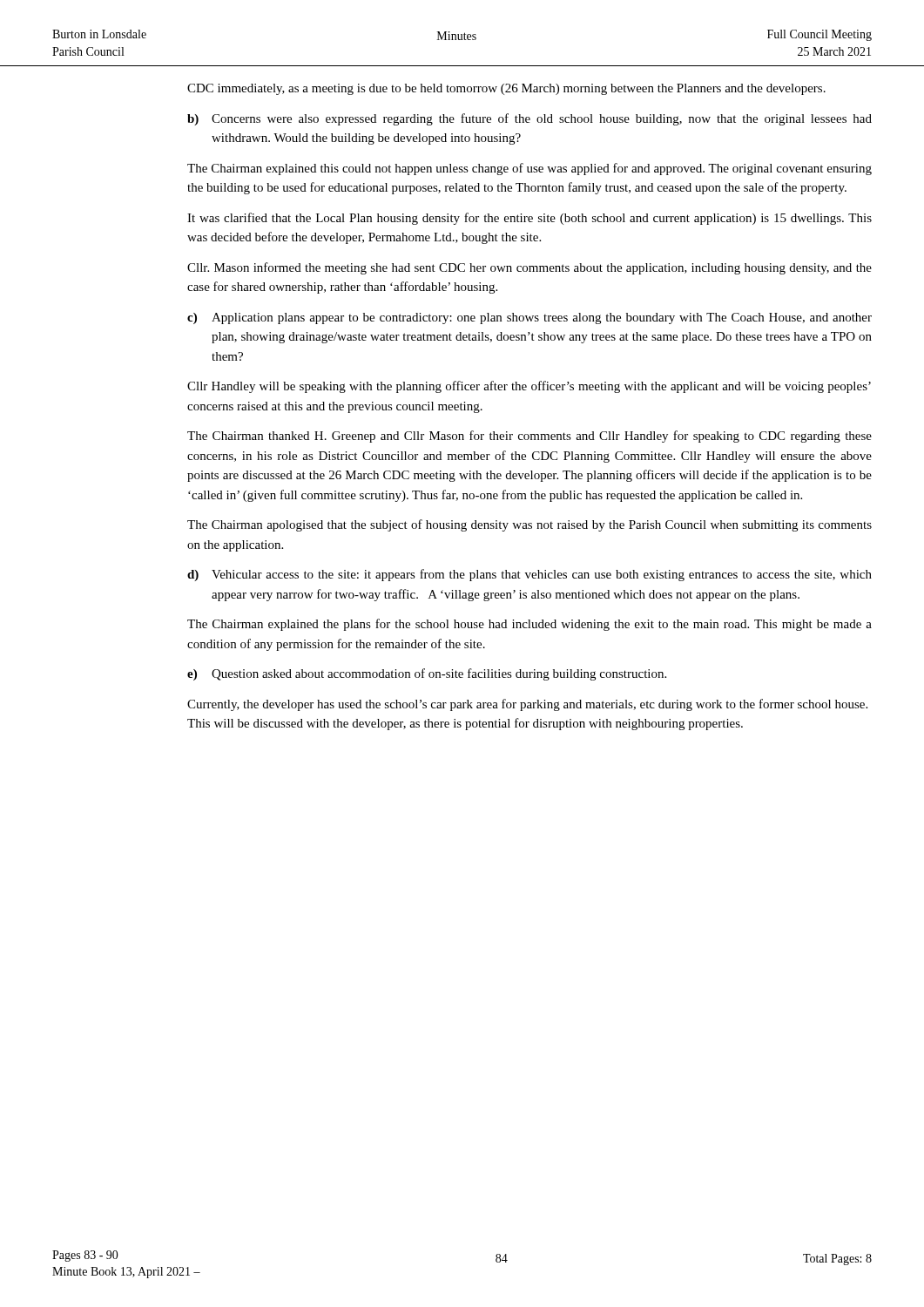Image resolution: width=924 pixels, height=1307 pixels.
Task: Select the passage starting "e) Question asked"
Action: 529,674
